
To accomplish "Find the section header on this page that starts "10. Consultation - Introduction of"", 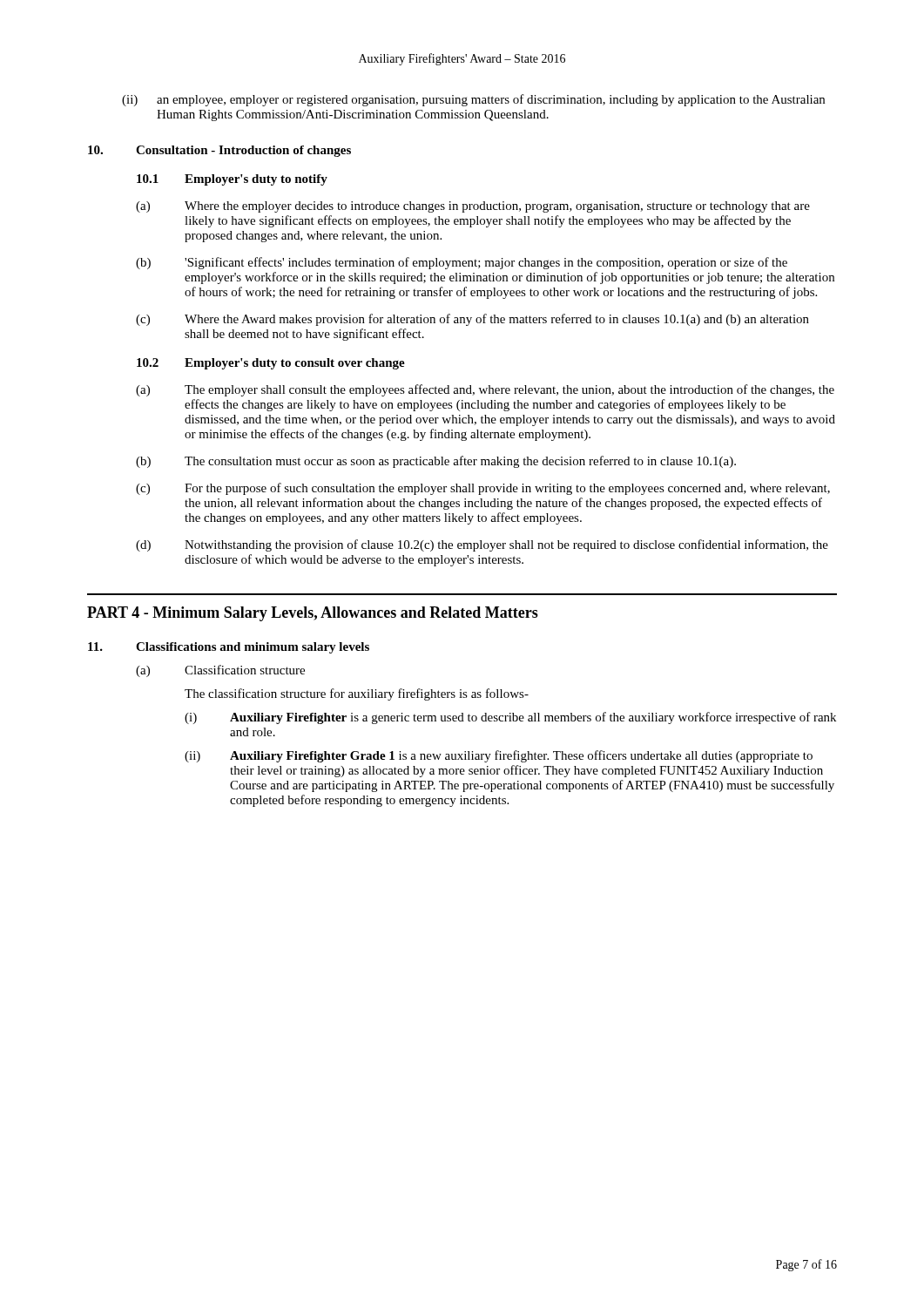I will pyautogui.click(x=219, y=150).
